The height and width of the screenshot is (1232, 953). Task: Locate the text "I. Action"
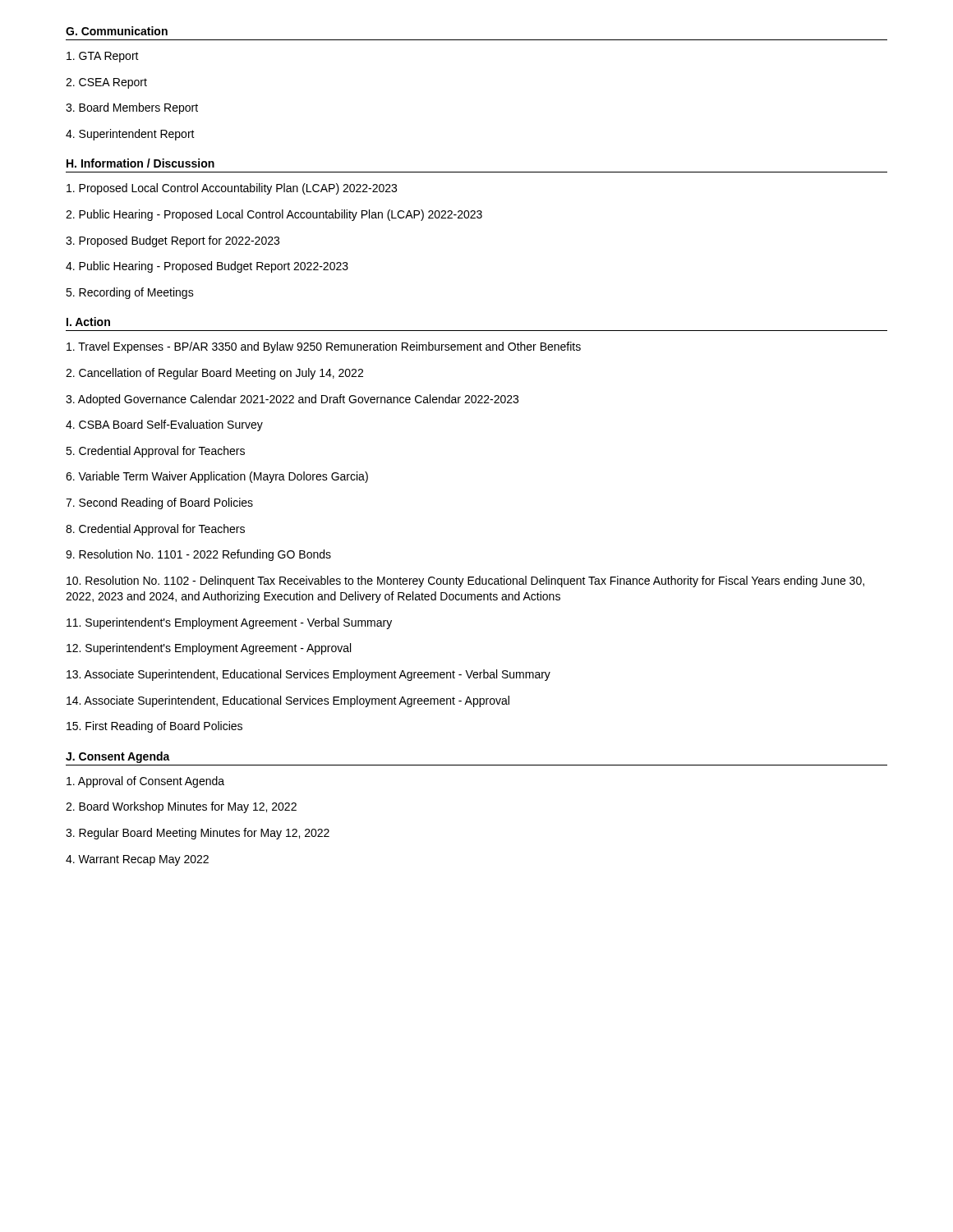tap(88, 322)
